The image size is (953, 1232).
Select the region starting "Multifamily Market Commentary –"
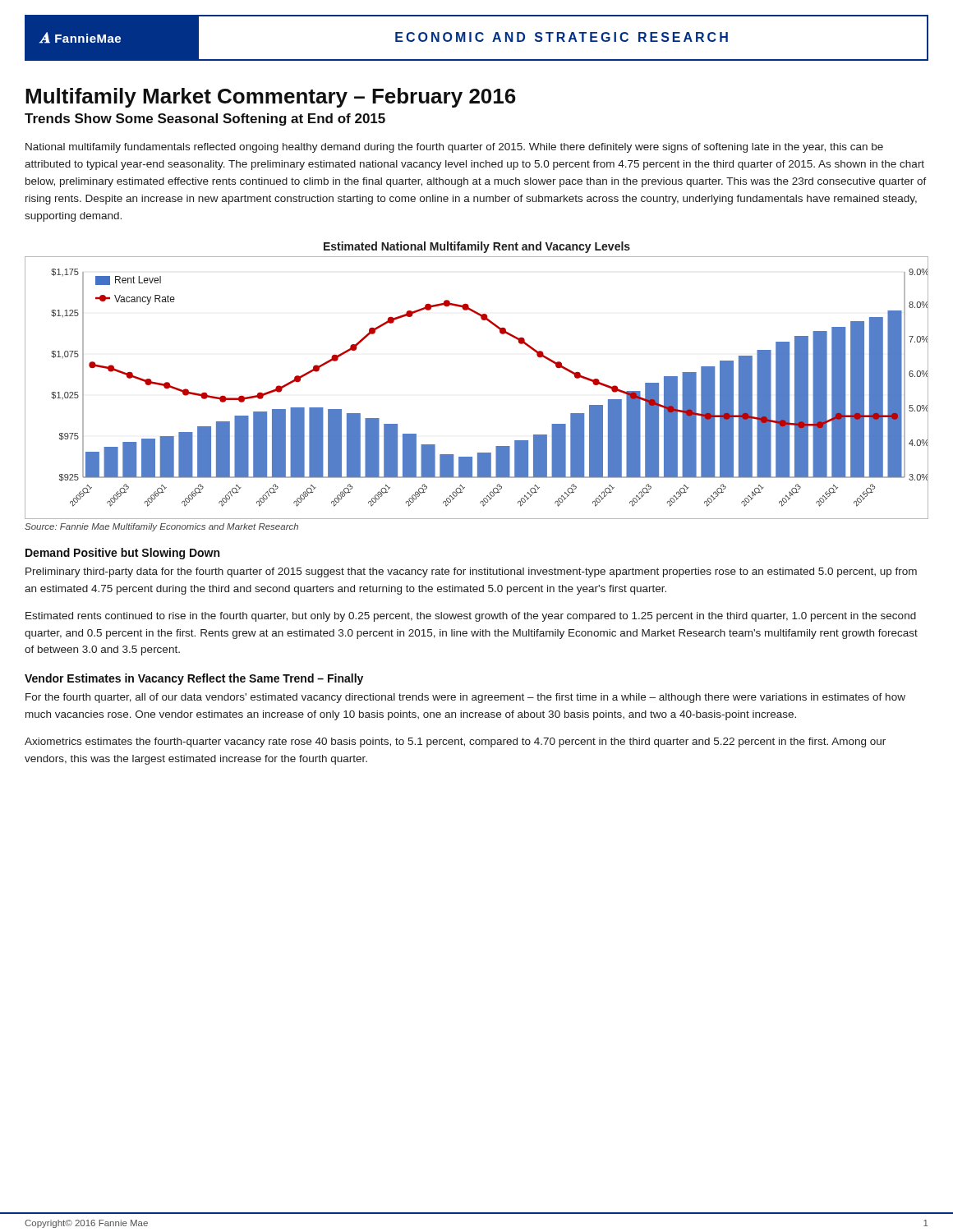(270, 96)
